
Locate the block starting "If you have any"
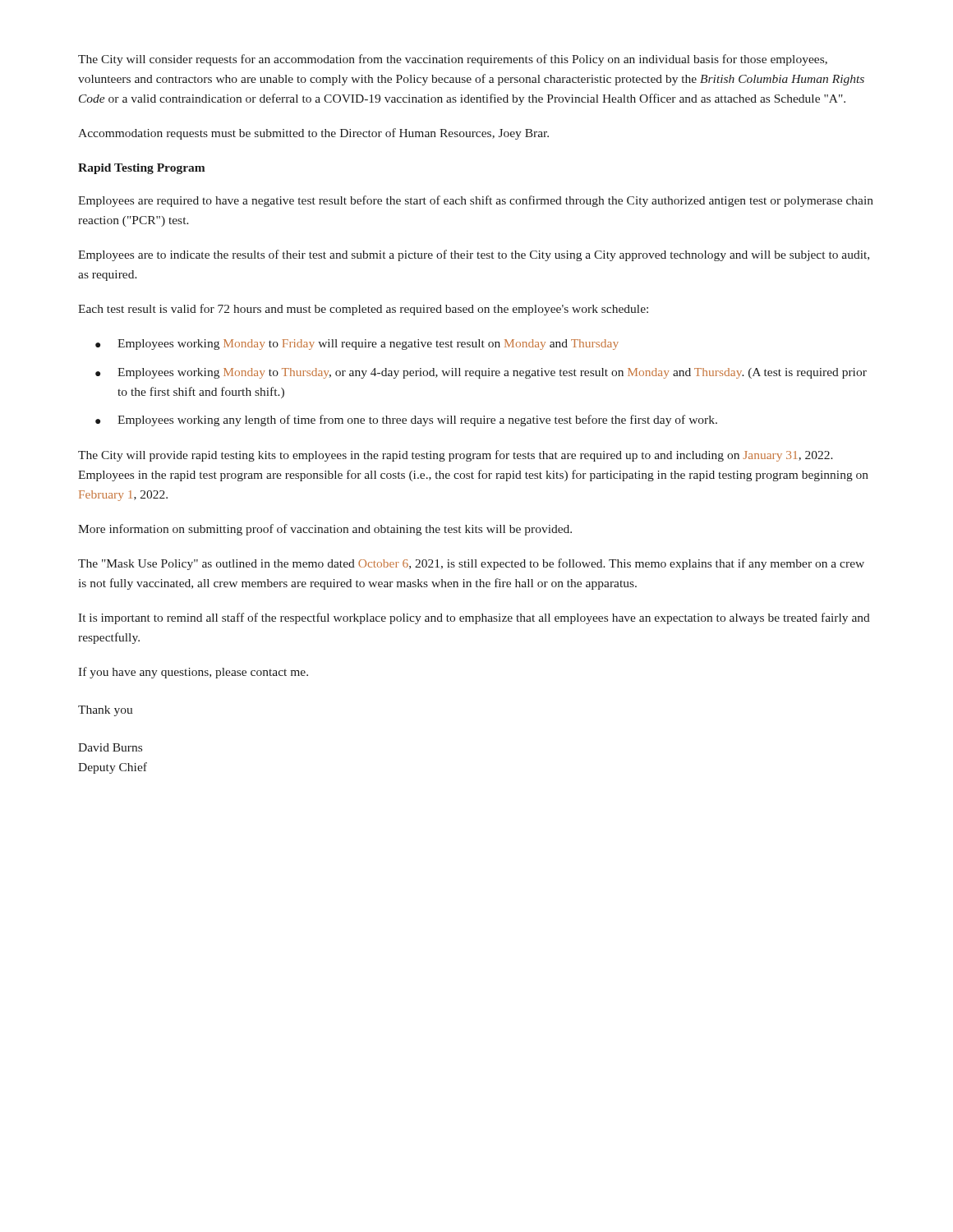(x=194, y=671)
